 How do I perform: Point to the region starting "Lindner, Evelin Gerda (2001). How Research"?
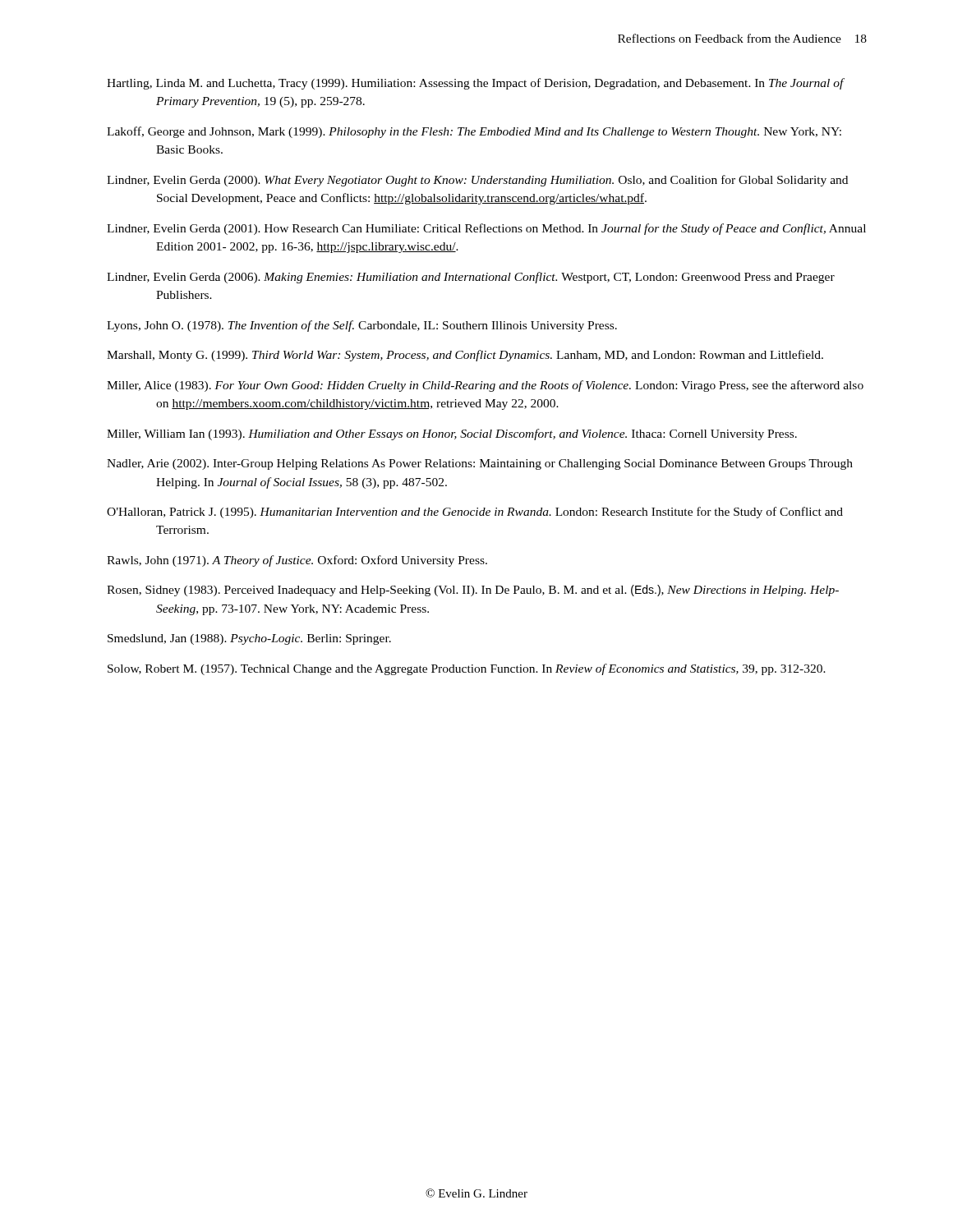[x=487, y=237]
